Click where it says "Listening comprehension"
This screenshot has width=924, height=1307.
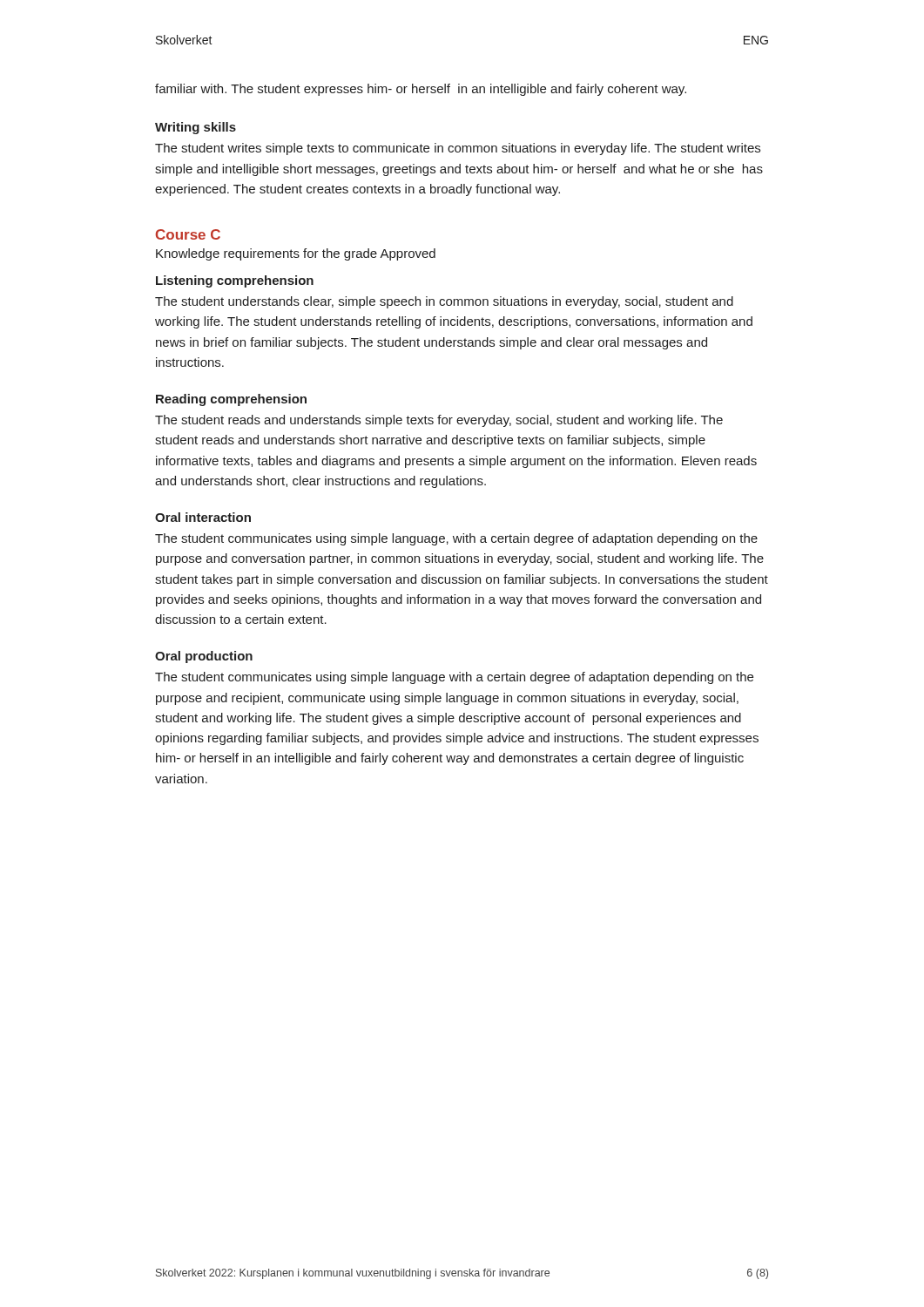pyautogui.click(x=235, y=280)
